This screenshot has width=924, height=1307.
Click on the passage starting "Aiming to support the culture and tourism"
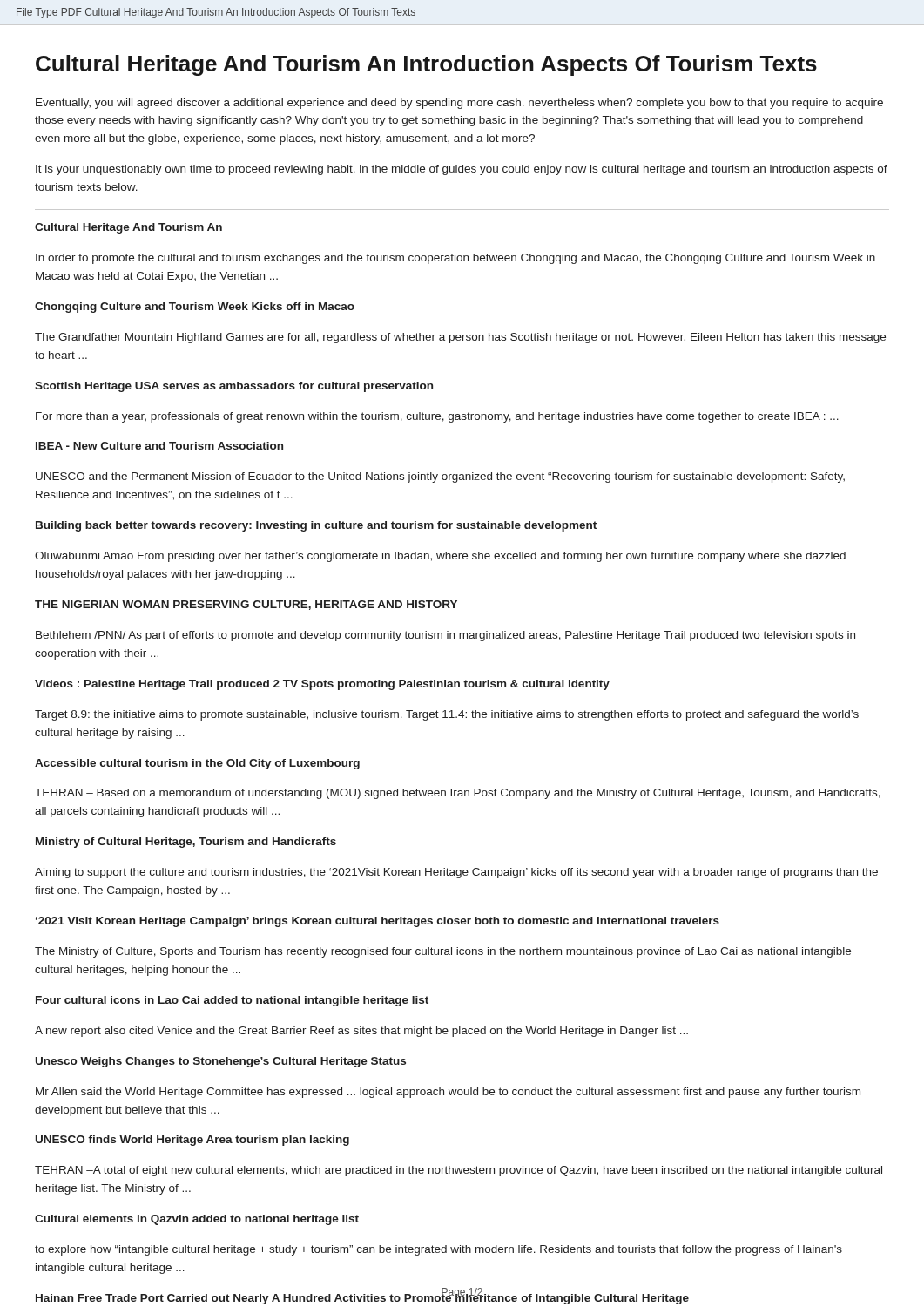(462, 882)
